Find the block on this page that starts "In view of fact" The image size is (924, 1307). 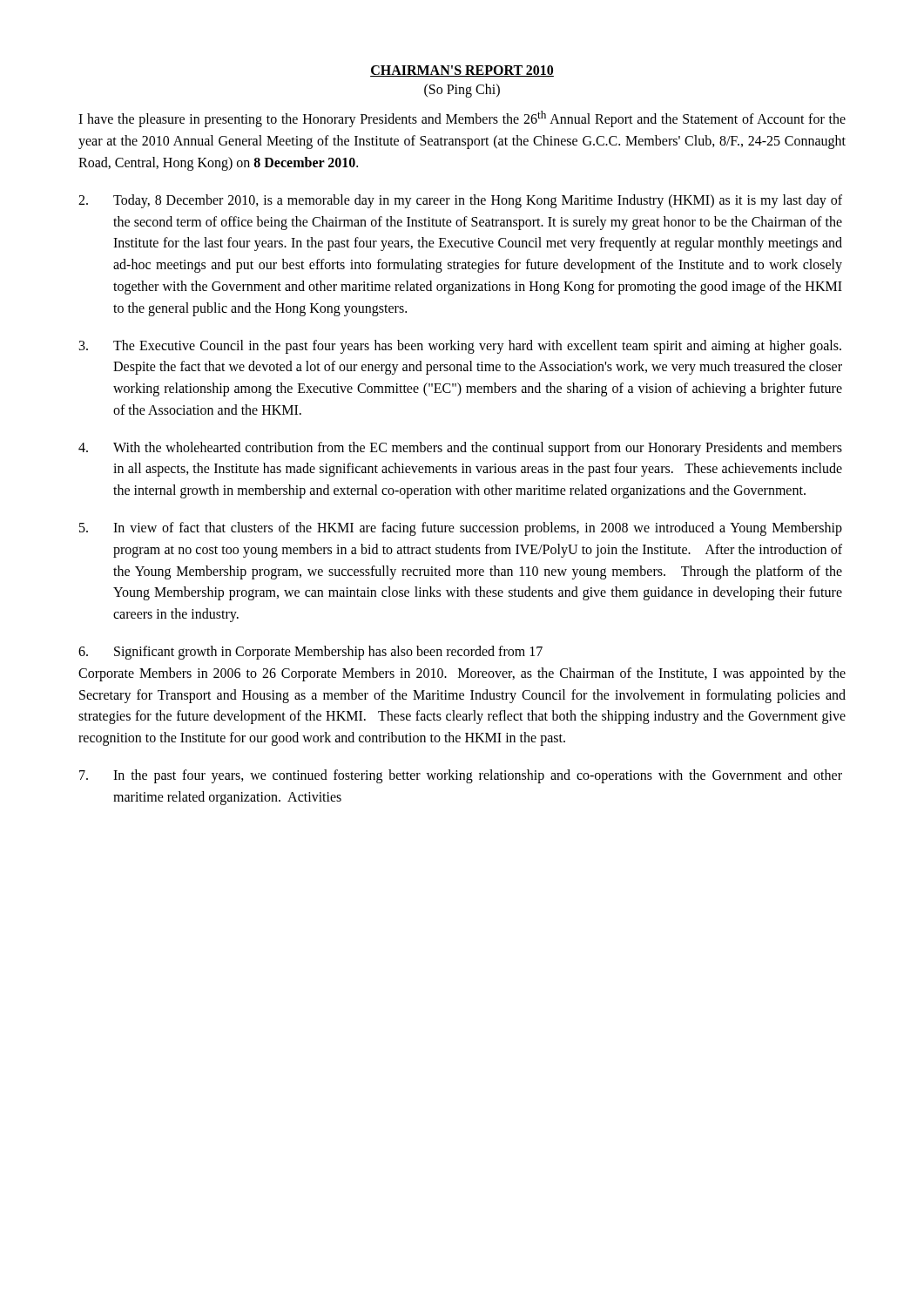(460, 572)
